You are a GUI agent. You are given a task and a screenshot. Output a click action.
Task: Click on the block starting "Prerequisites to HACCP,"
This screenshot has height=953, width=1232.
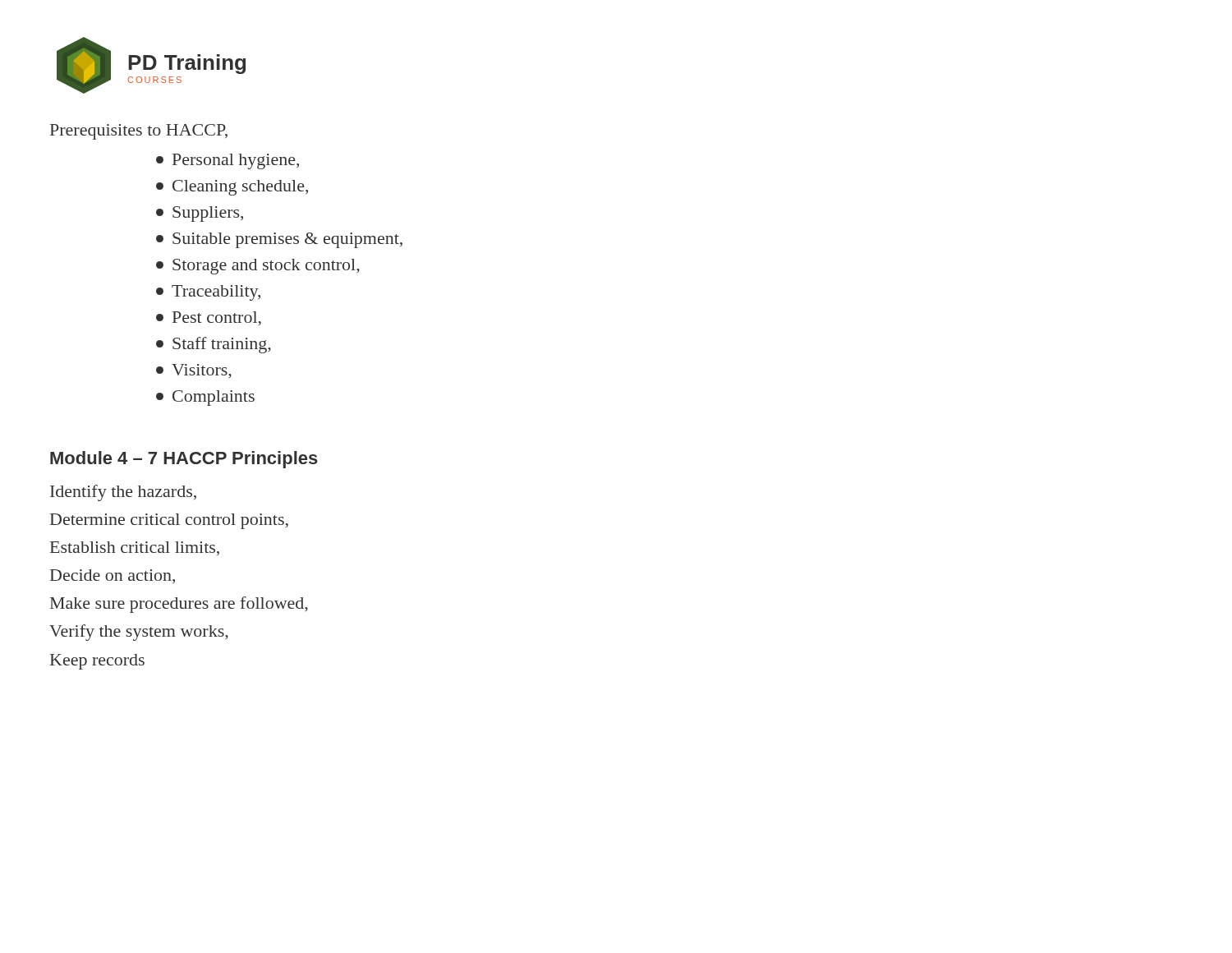point(139,129)
